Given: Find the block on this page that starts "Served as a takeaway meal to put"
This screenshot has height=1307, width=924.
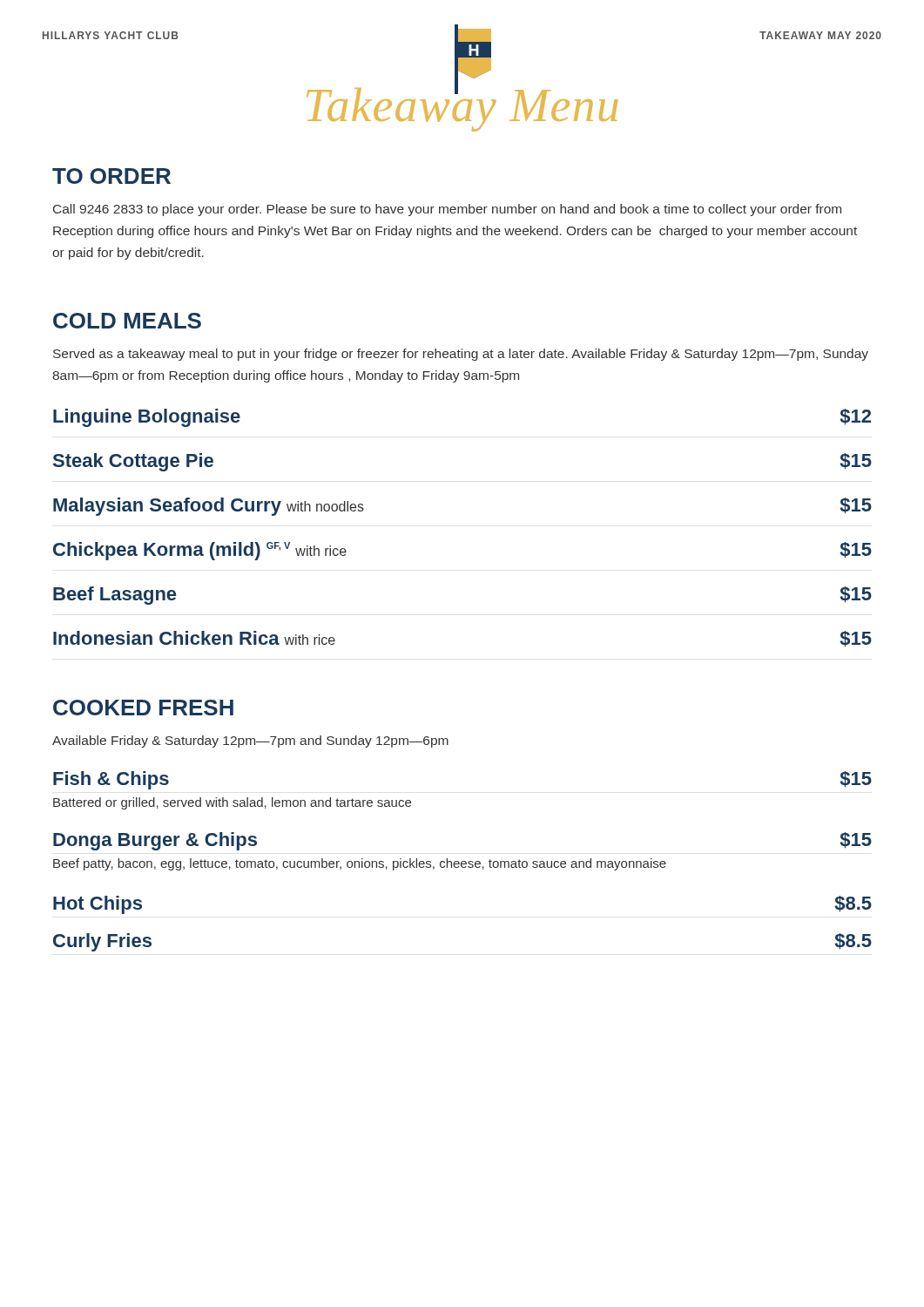Looking at the screenshot, I should pyautogui.click(x=460, y=364).
